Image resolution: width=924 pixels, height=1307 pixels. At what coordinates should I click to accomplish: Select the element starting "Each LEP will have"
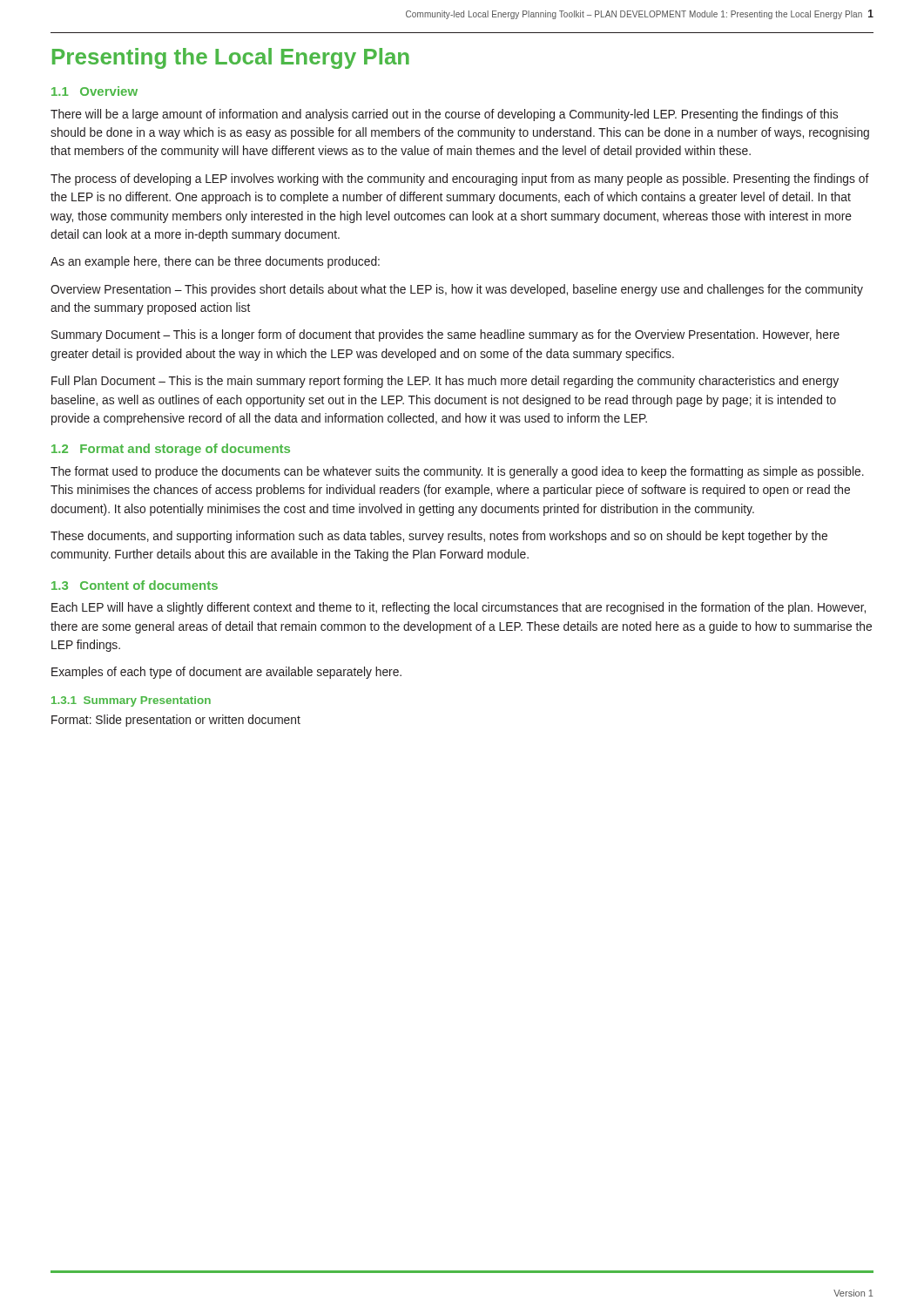pos(461,627)
